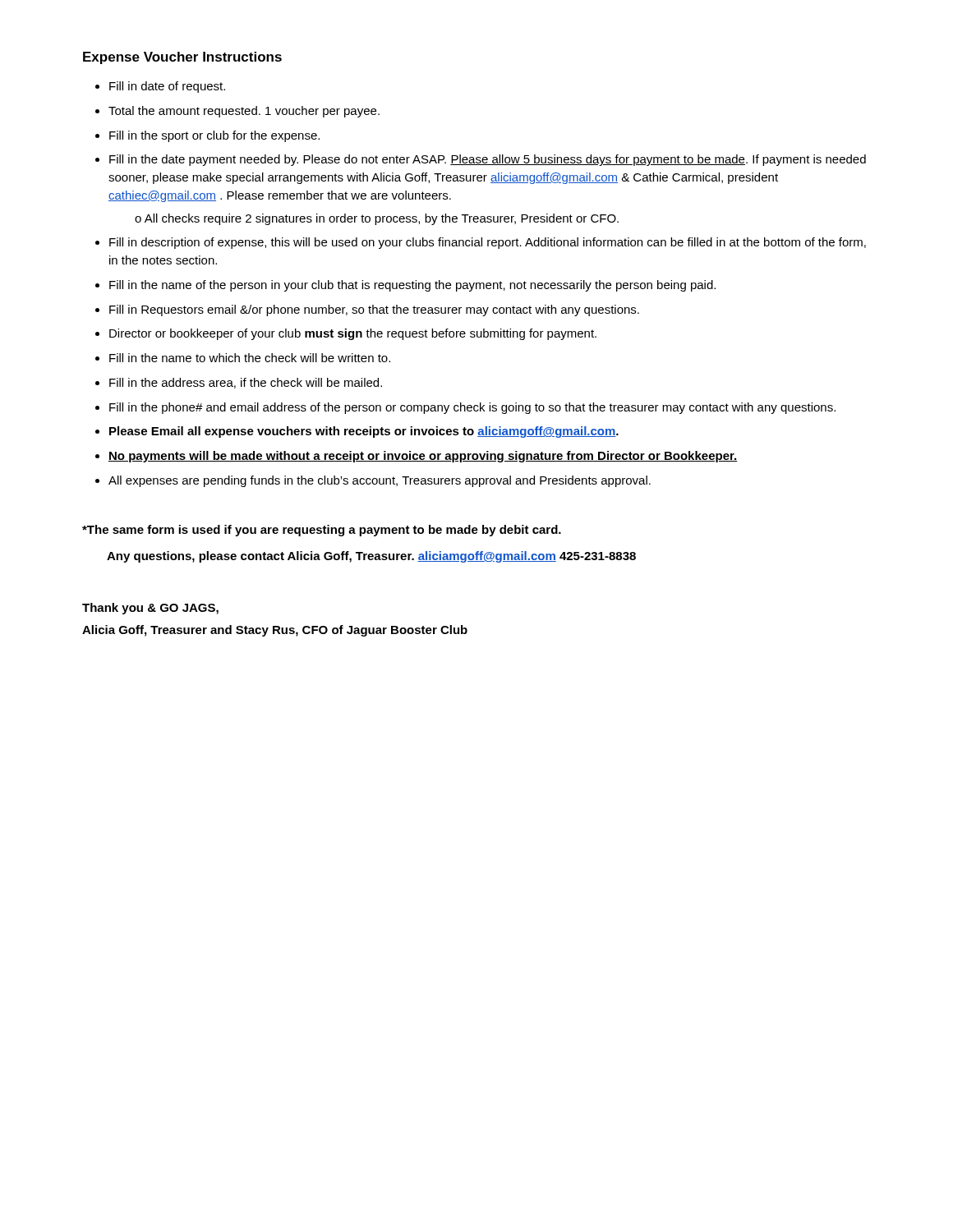Select the text that says "Thank you & GO JAGS,"
Image resolution: width=953 pixels, height=1232 pixels.
point(151,607)
